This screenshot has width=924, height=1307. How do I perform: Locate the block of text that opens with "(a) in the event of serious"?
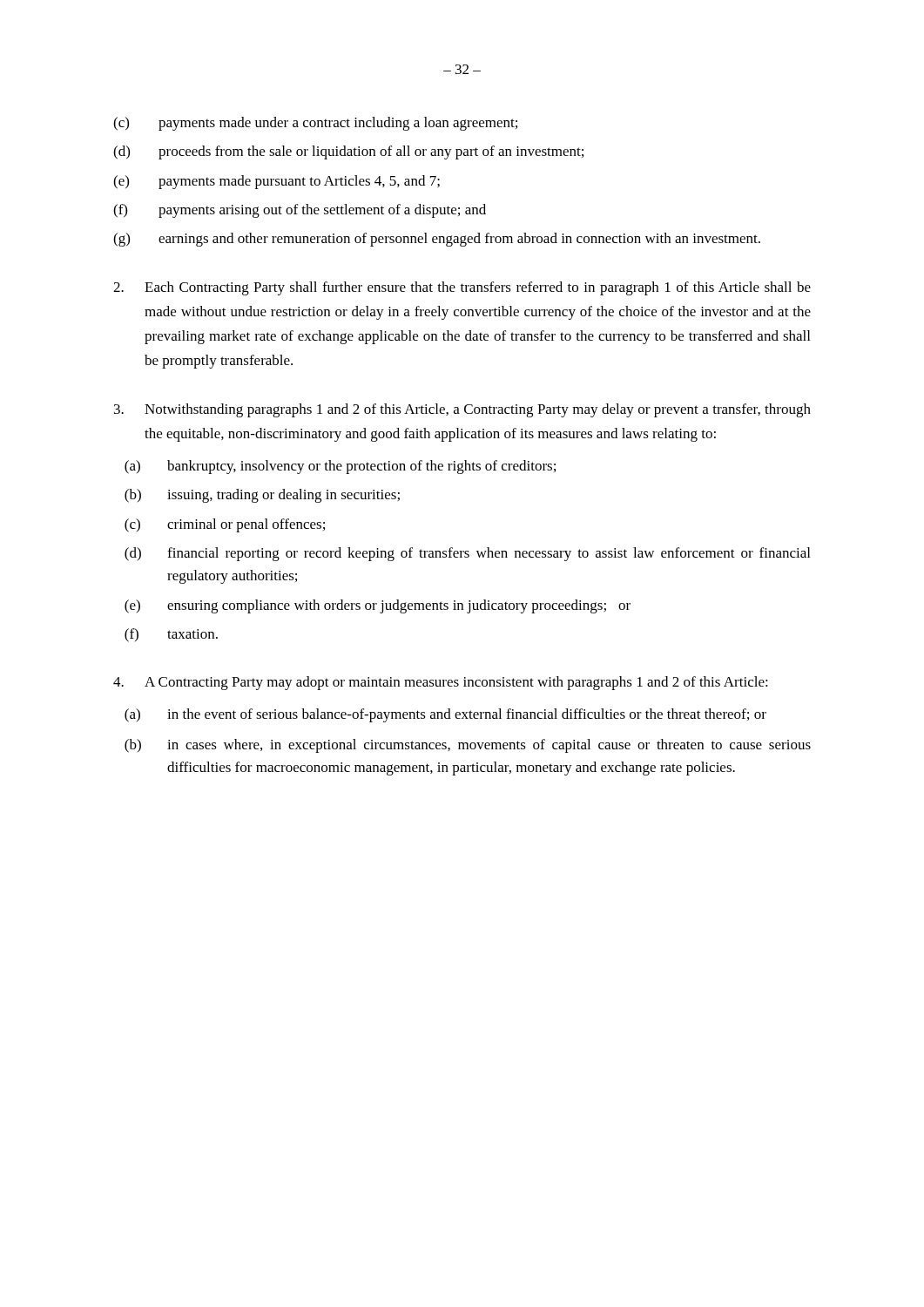click(462, 715)
